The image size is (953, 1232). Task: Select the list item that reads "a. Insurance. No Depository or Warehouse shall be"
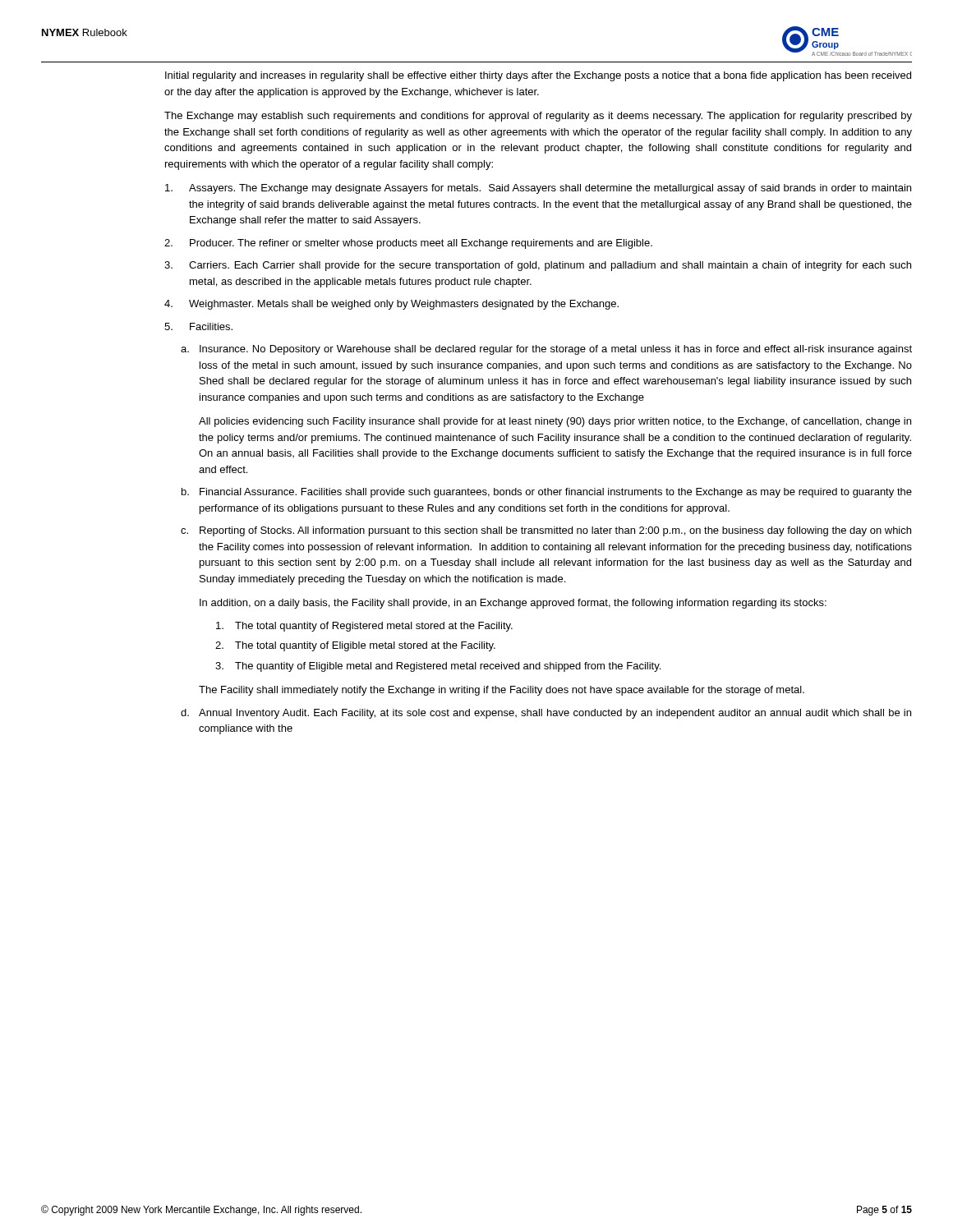[546, 409]
